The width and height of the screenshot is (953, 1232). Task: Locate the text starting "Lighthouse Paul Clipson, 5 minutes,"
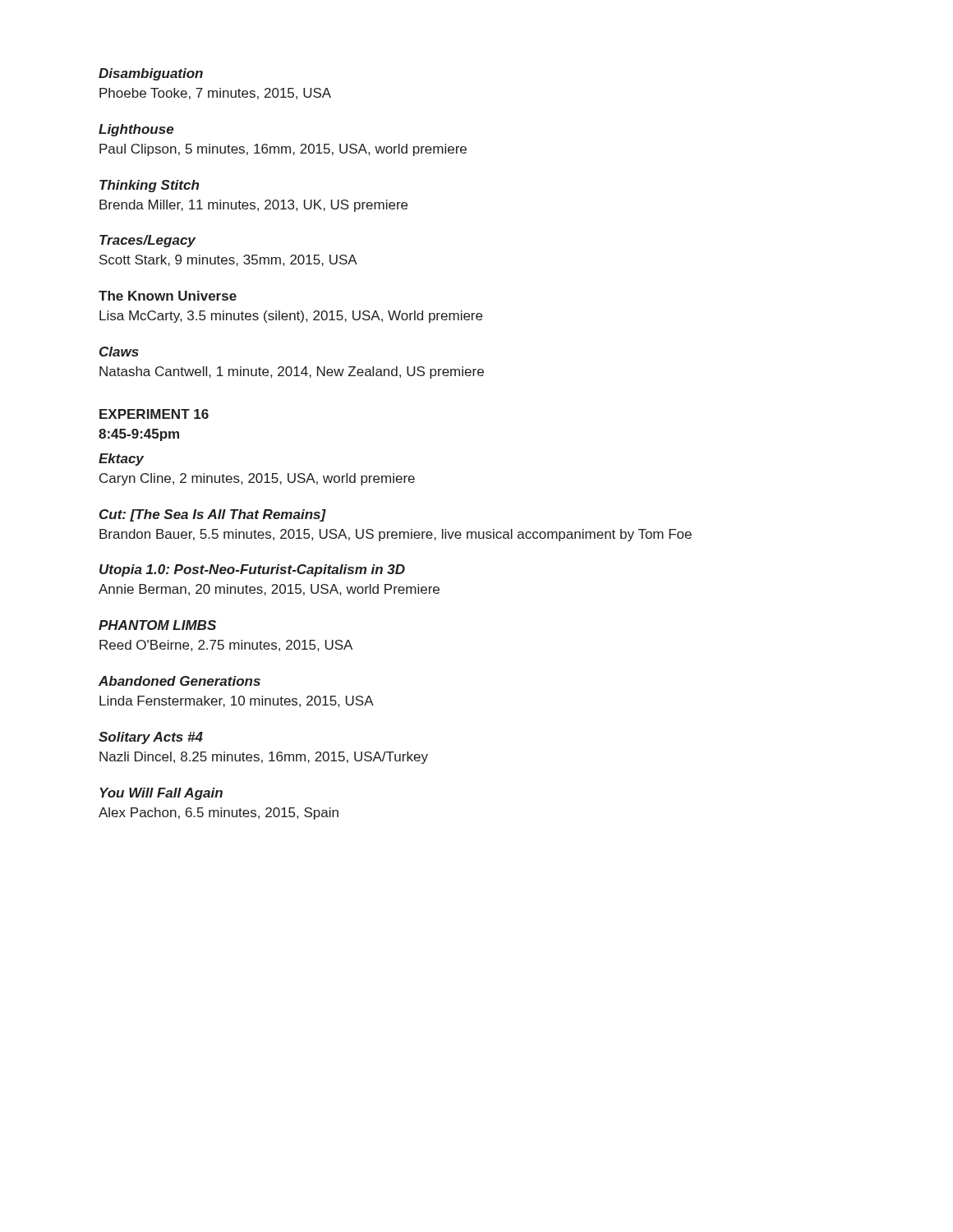coord(419,139)
